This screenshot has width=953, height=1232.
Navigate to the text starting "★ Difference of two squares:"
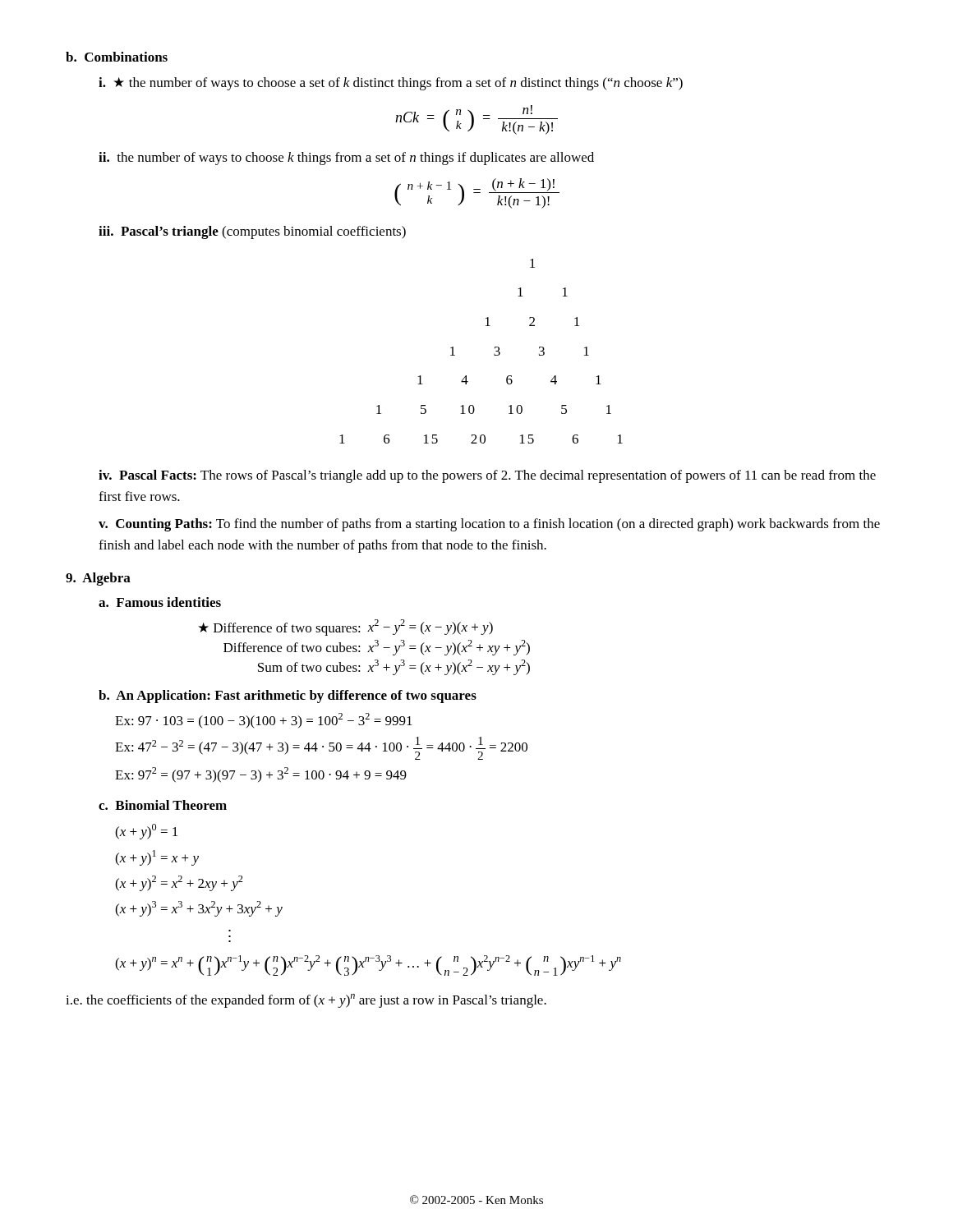[x=364, y=648]
